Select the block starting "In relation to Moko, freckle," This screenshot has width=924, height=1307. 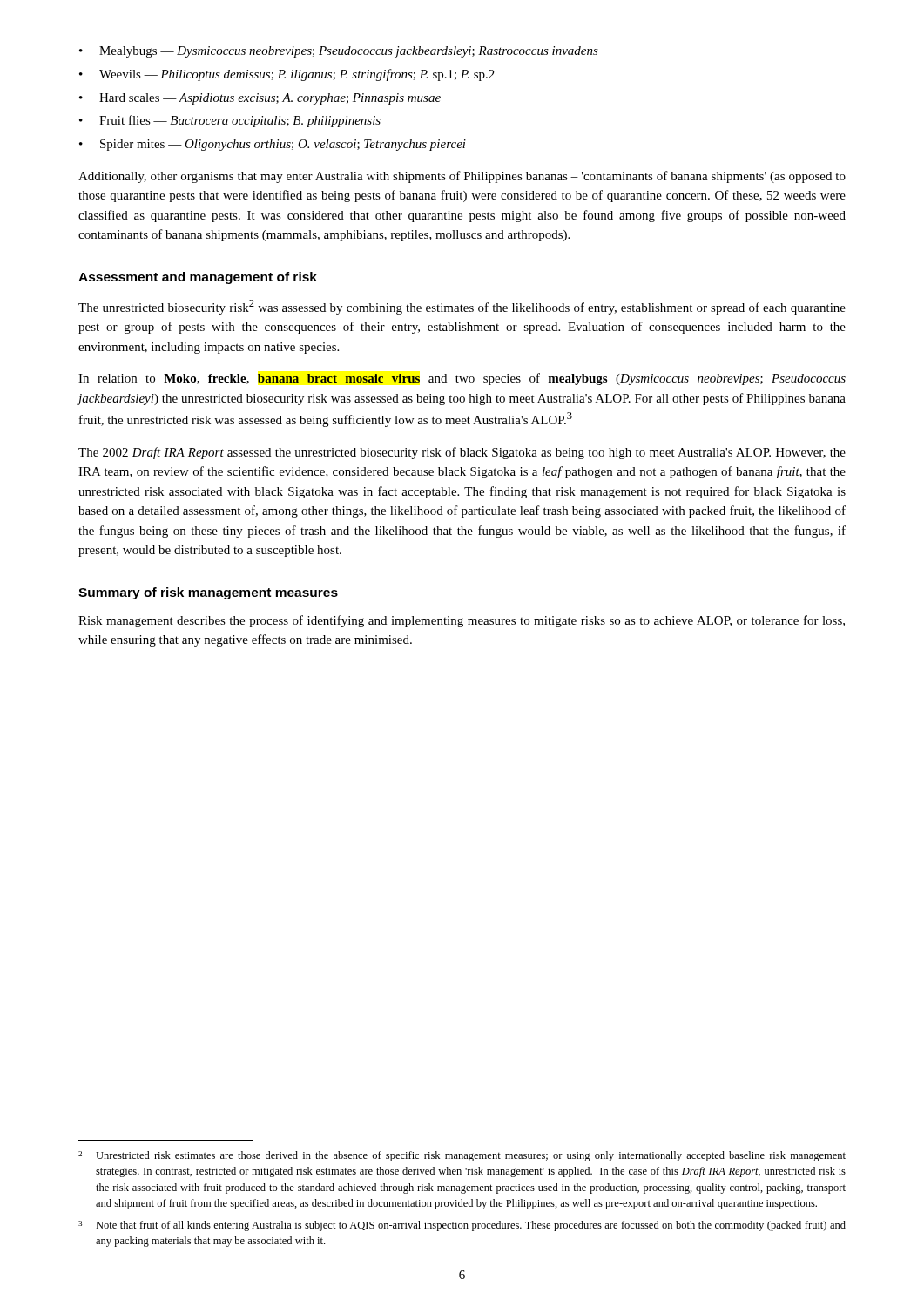coord(462,399)
